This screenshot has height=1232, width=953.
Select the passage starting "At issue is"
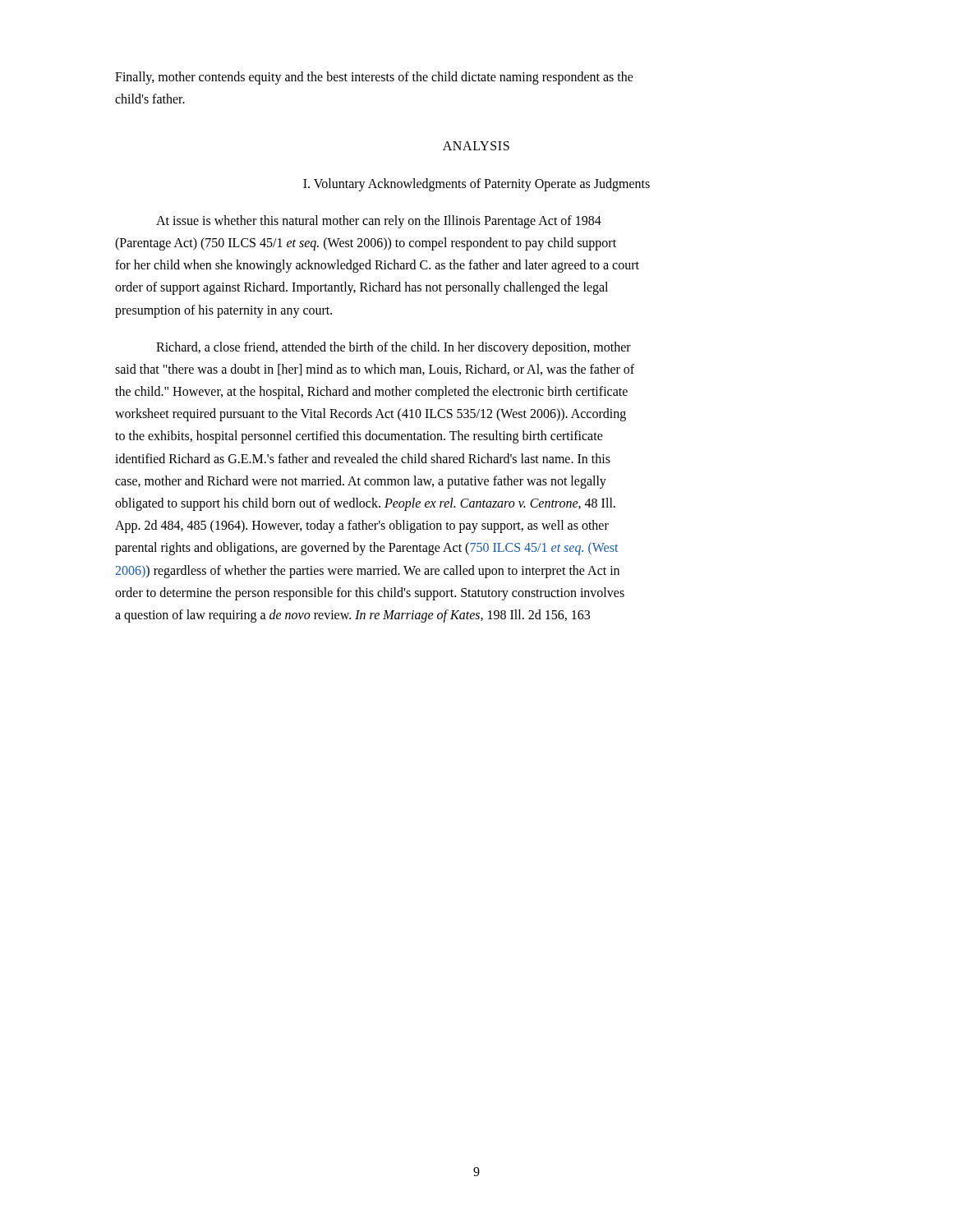tap(476, 265)
